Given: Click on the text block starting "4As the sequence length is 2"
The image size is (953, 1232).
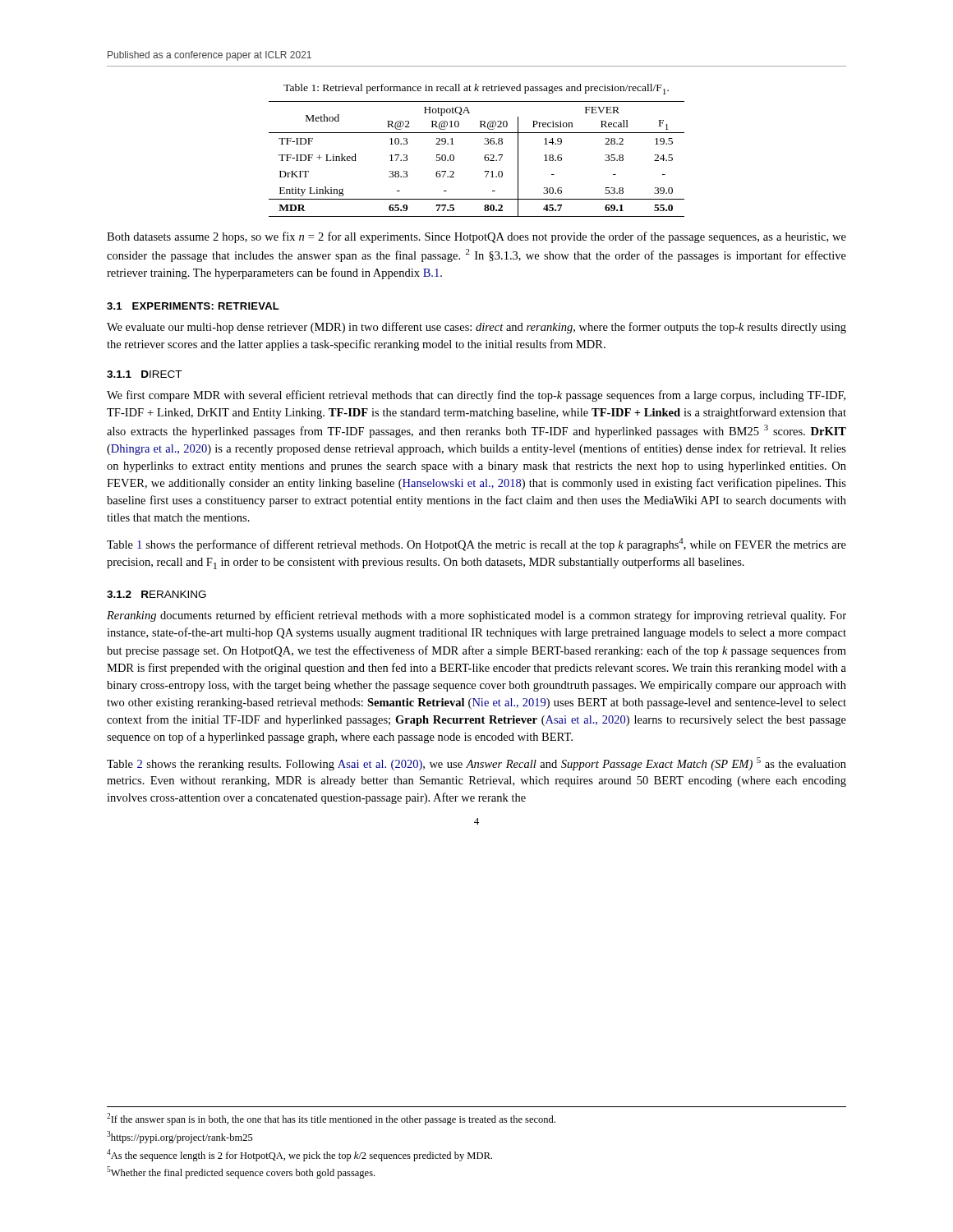Looking at the screenshot, I should [300, 1155].
